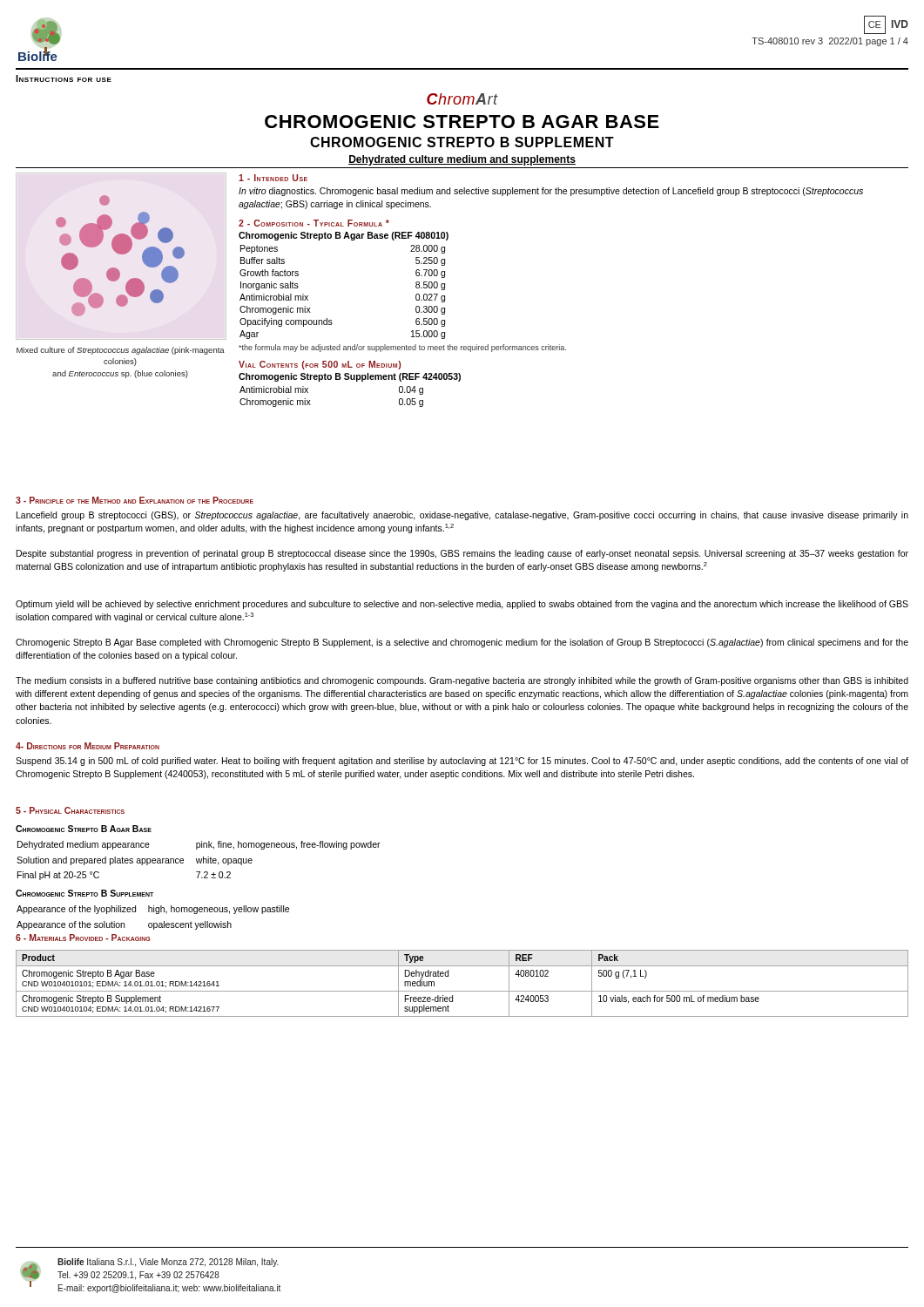Point to the passage starting "Lancefield group B streptococci (GBS),"
This screenshot has height=1307, width=924.
462,522
